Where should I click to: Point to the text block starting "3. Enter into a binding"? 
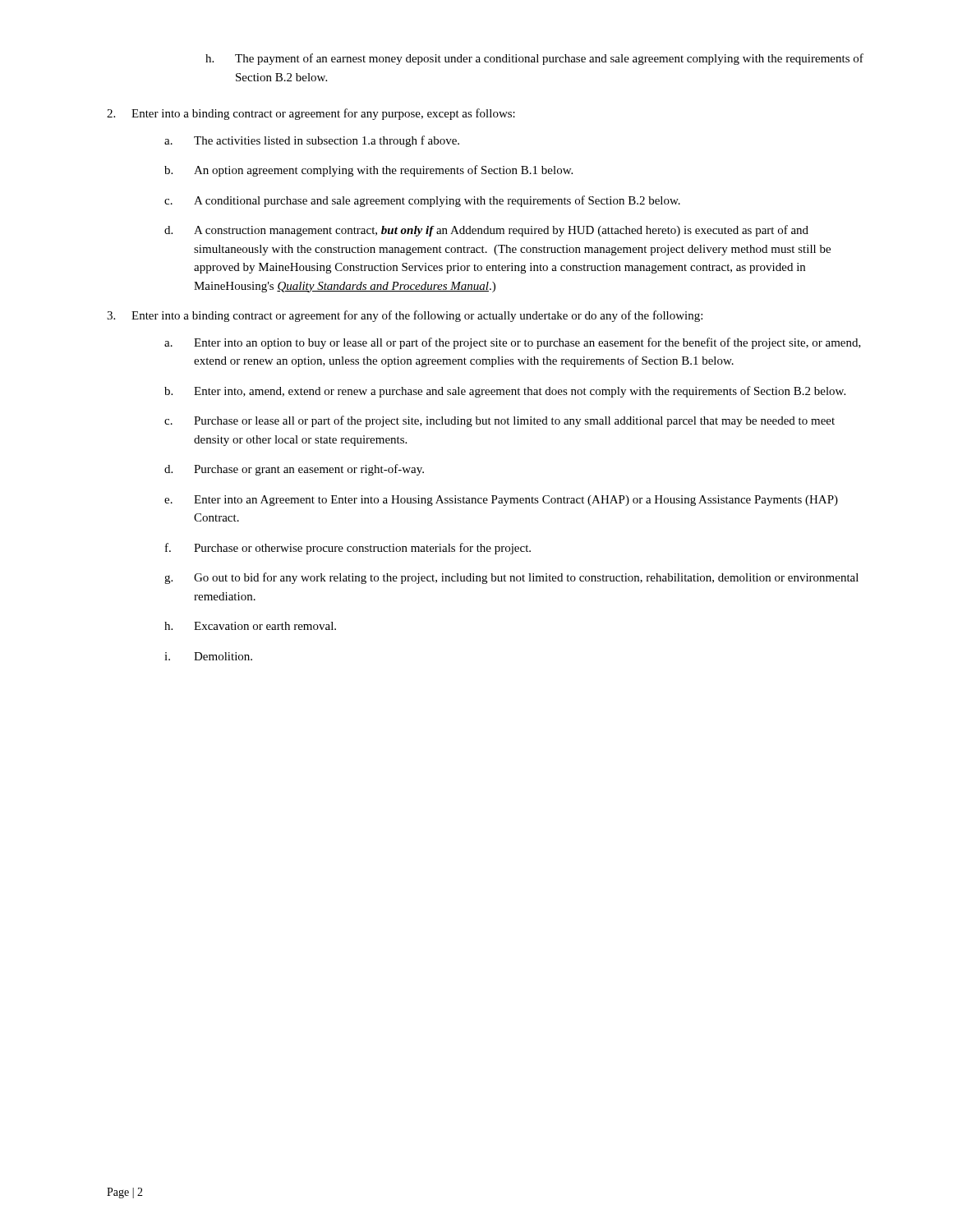(489, 316)
